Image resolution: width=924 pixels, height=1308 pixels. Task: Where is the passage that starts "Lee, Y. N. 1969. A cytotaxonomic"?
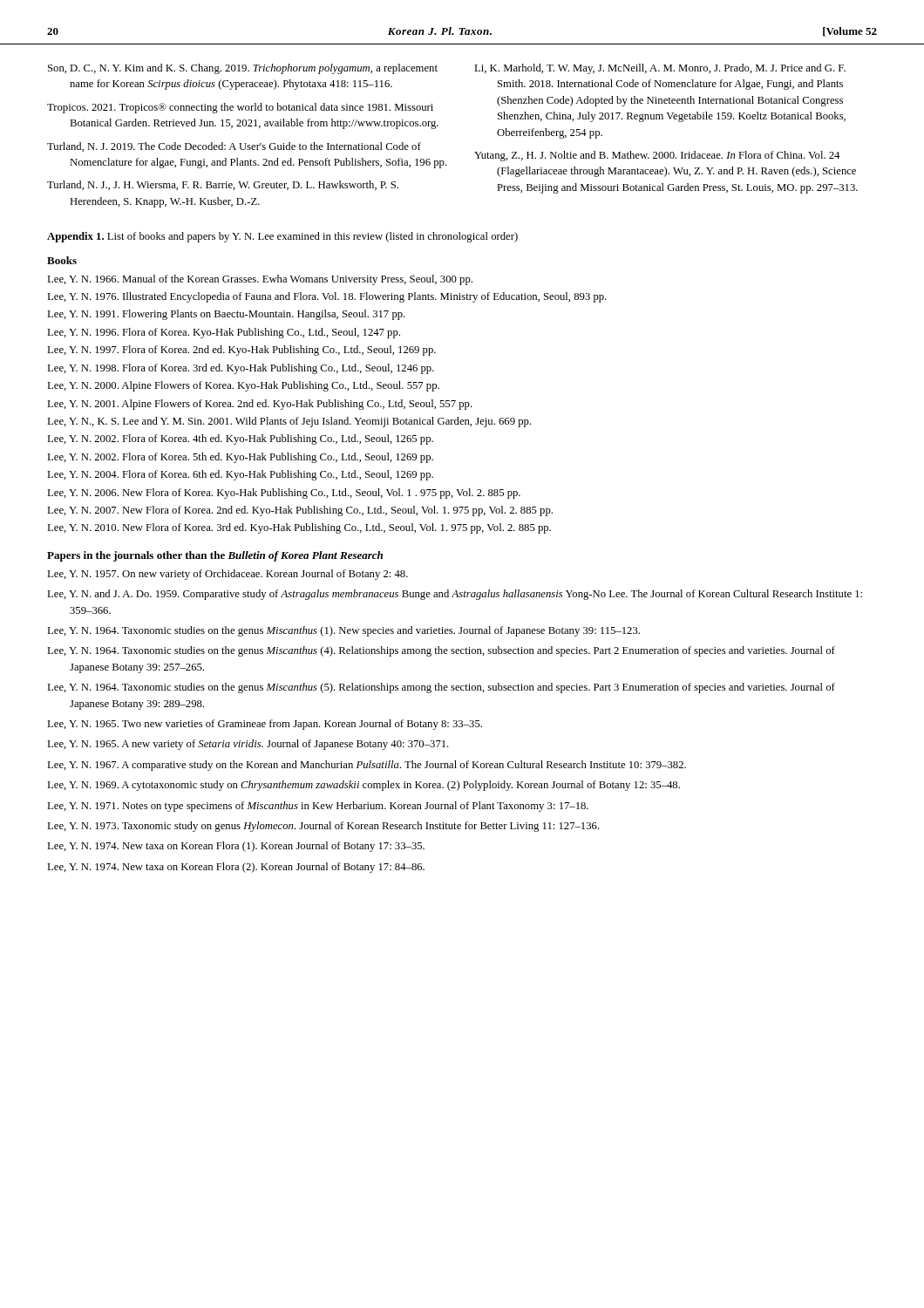click(364, 785)
